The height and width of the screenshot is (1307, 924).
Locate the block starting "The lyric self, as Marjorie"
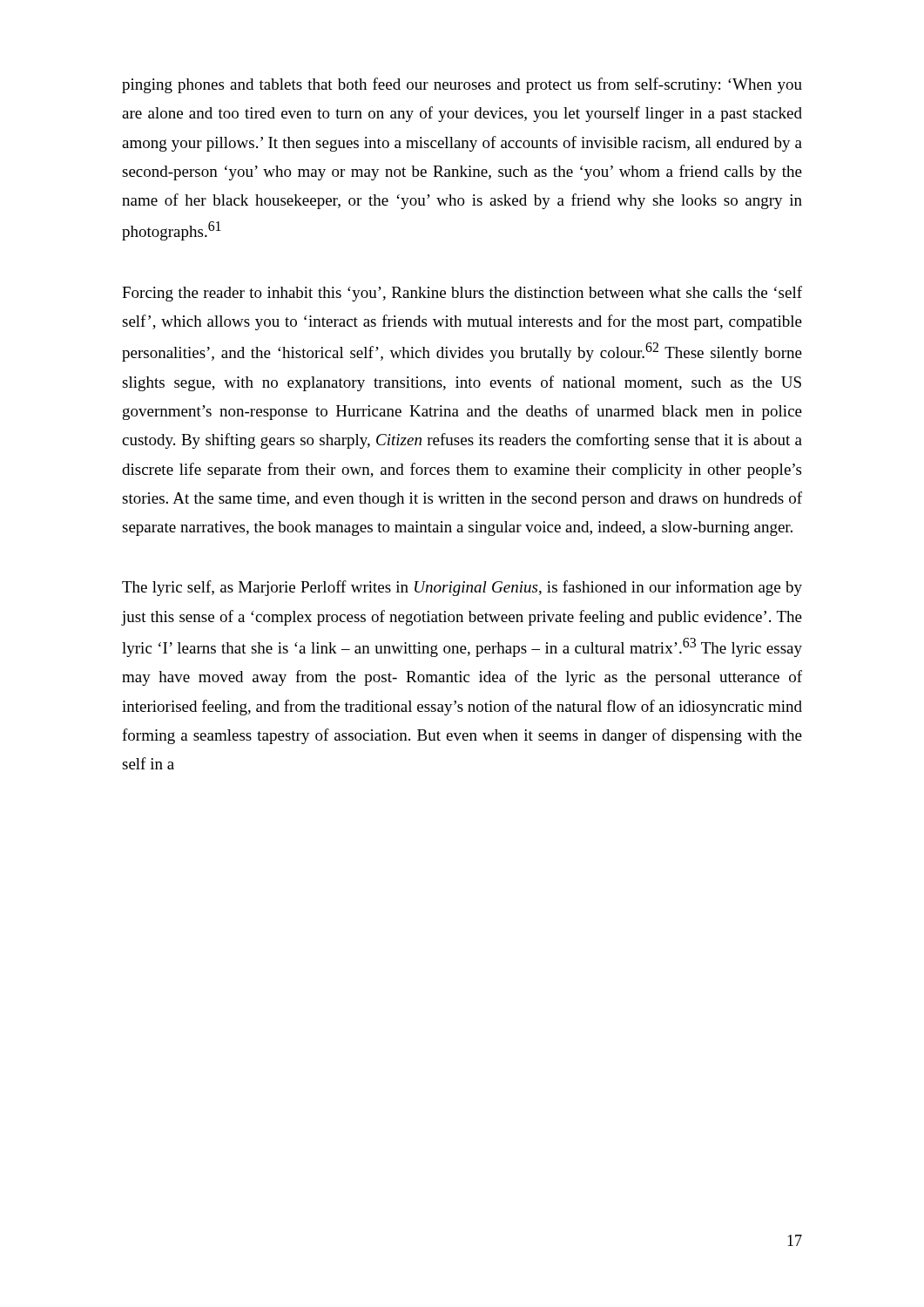pyautogui.click(x=462, y=676)
